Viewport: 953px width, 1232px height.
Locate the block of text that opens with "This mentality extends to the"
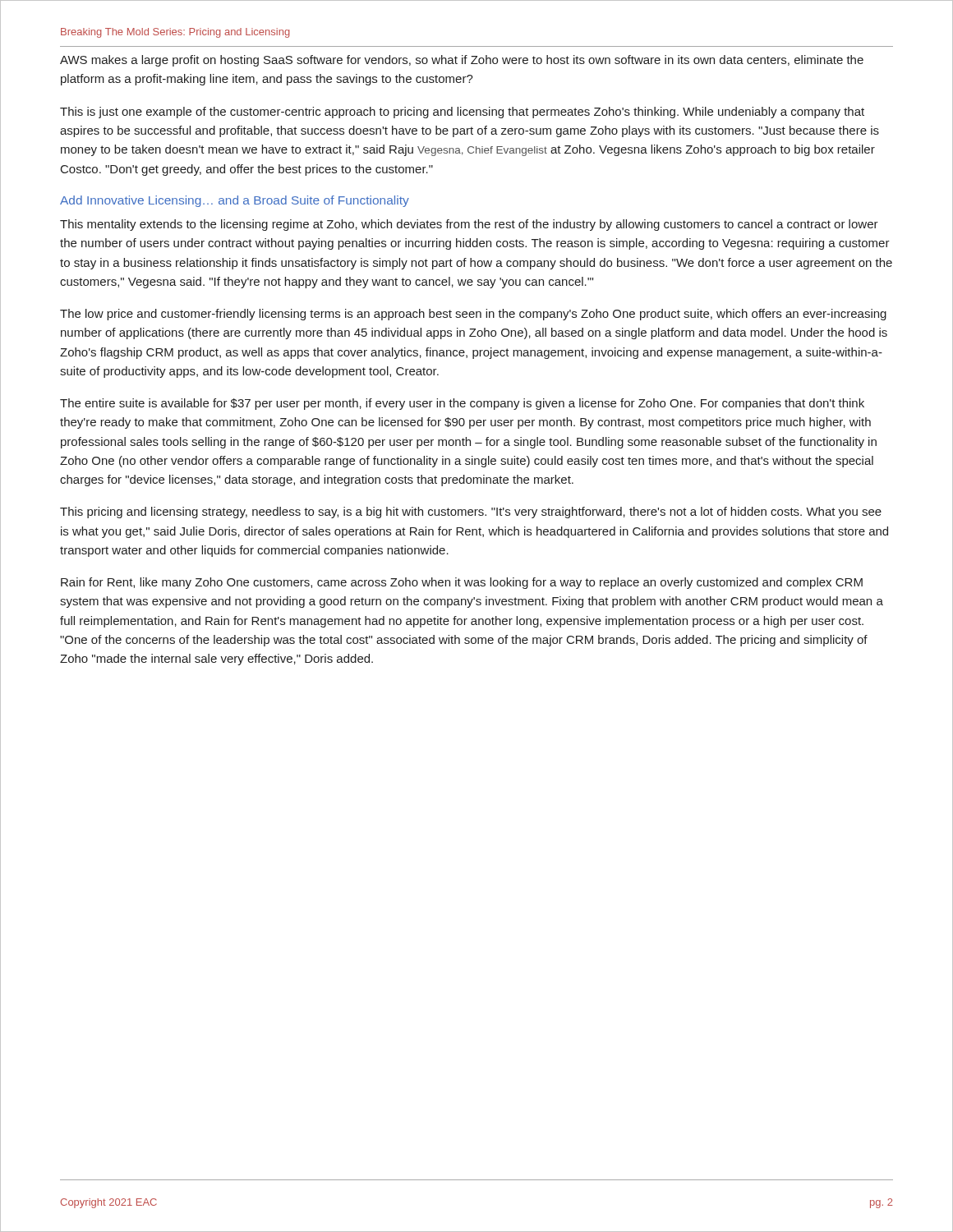pyautogui.click(x=476, y=253)
